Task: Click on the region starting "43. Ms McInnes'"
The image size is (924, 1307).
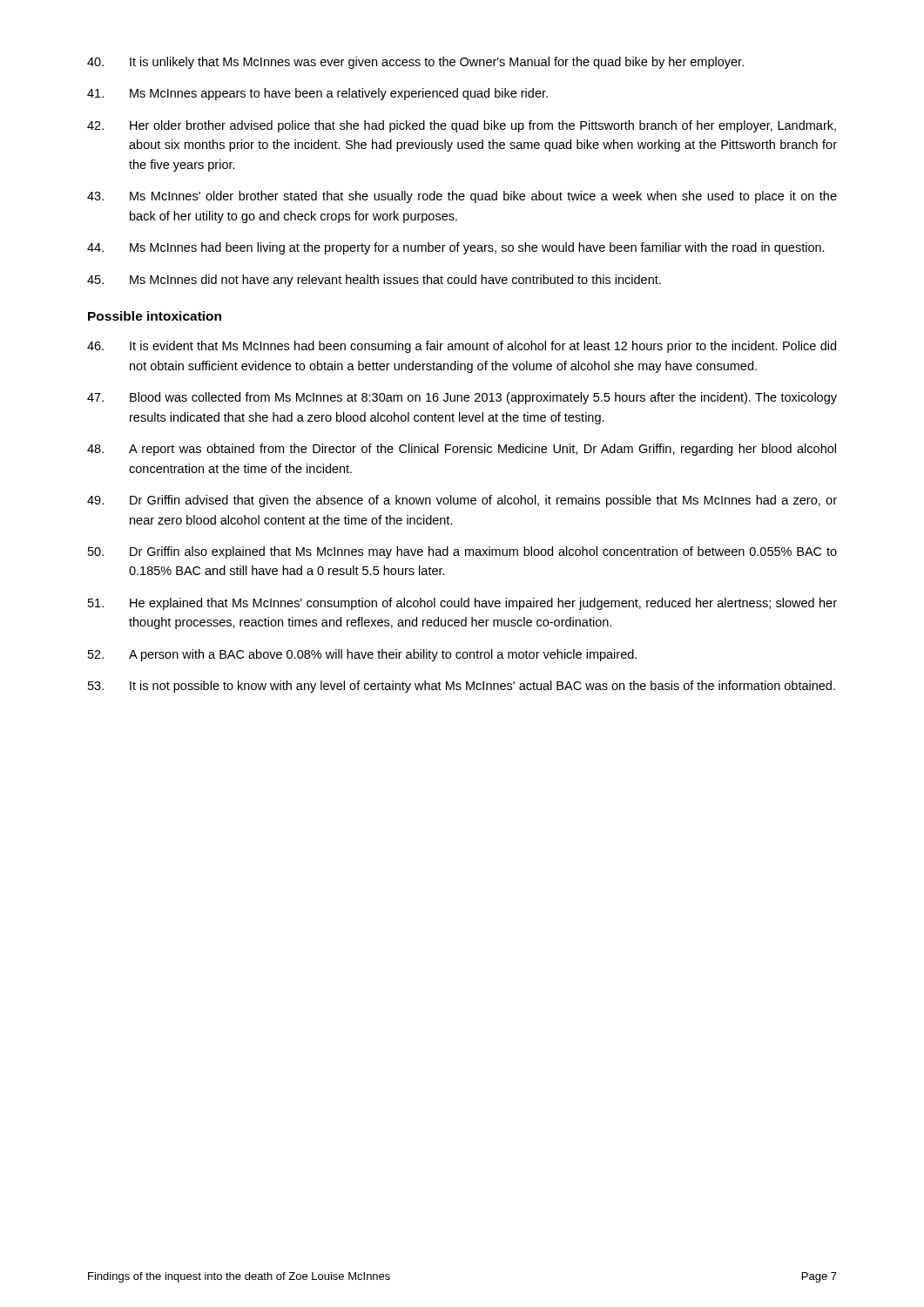Action: pos(462,206)
